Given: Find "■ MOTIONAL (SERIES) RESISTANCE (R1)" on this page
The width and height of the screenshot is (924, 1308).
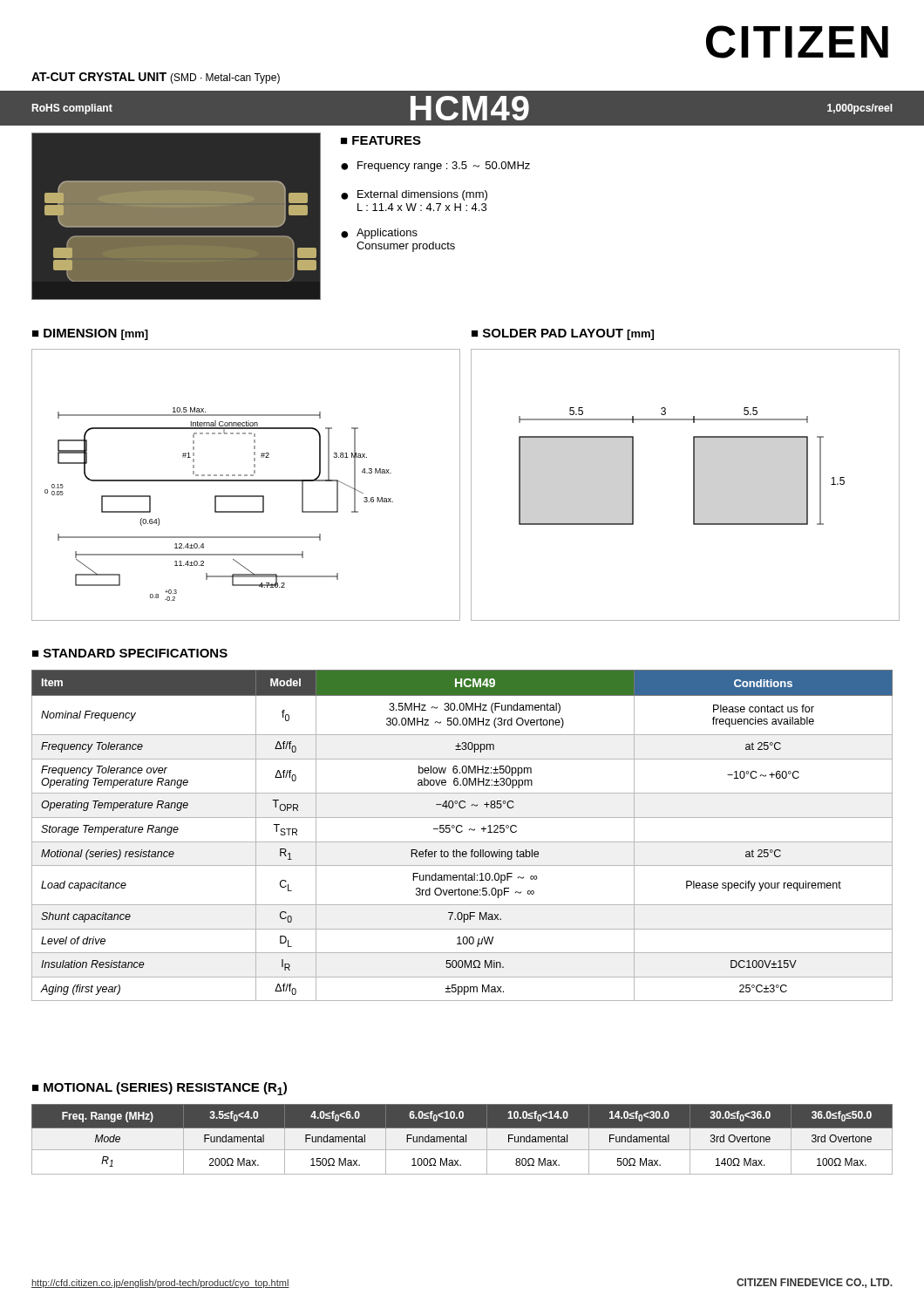Looking at the screenshot, I should [x=159, y=1089].
